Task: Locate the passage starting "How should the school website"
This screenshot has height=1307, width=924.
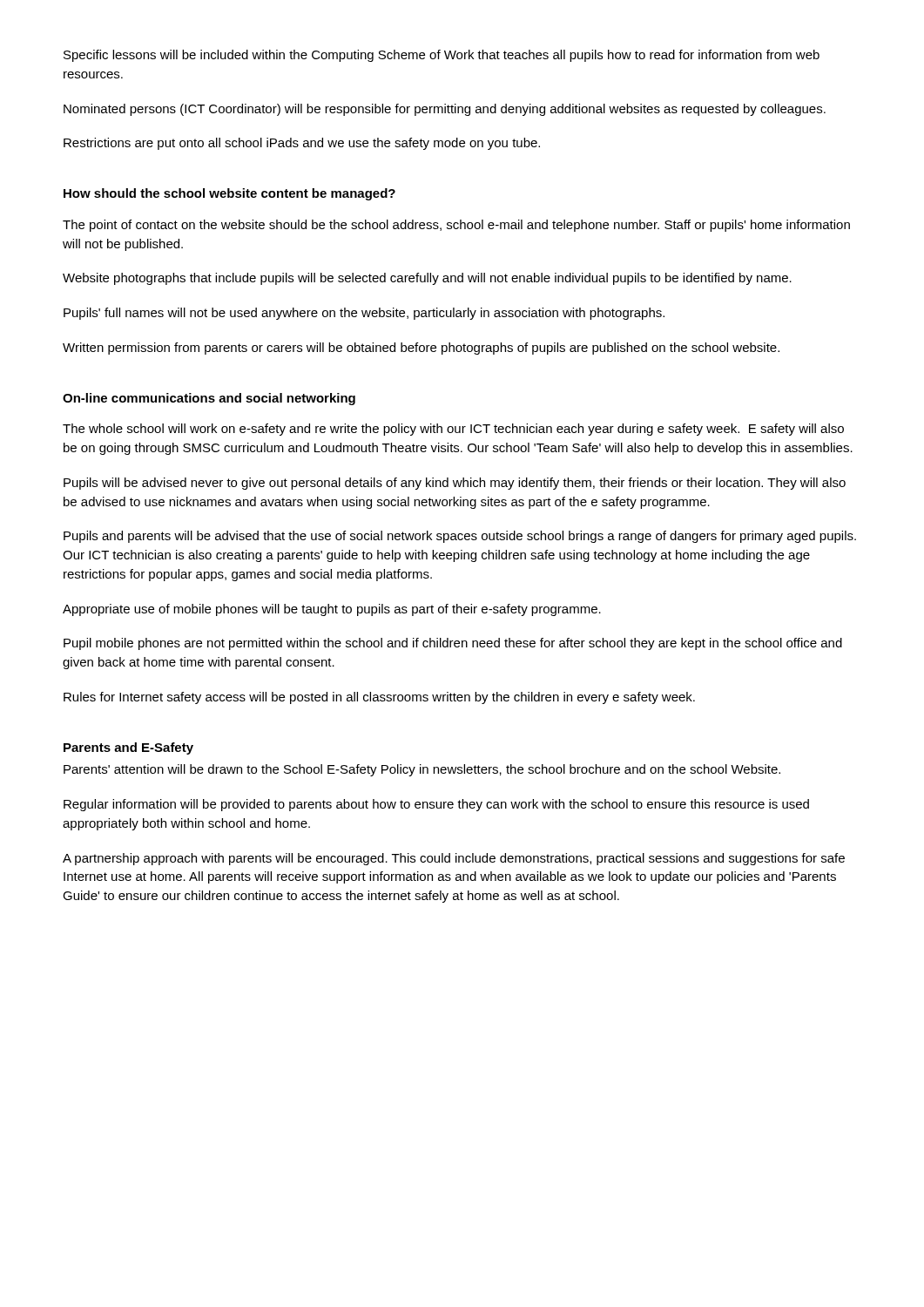Action: tap(229, 193)
